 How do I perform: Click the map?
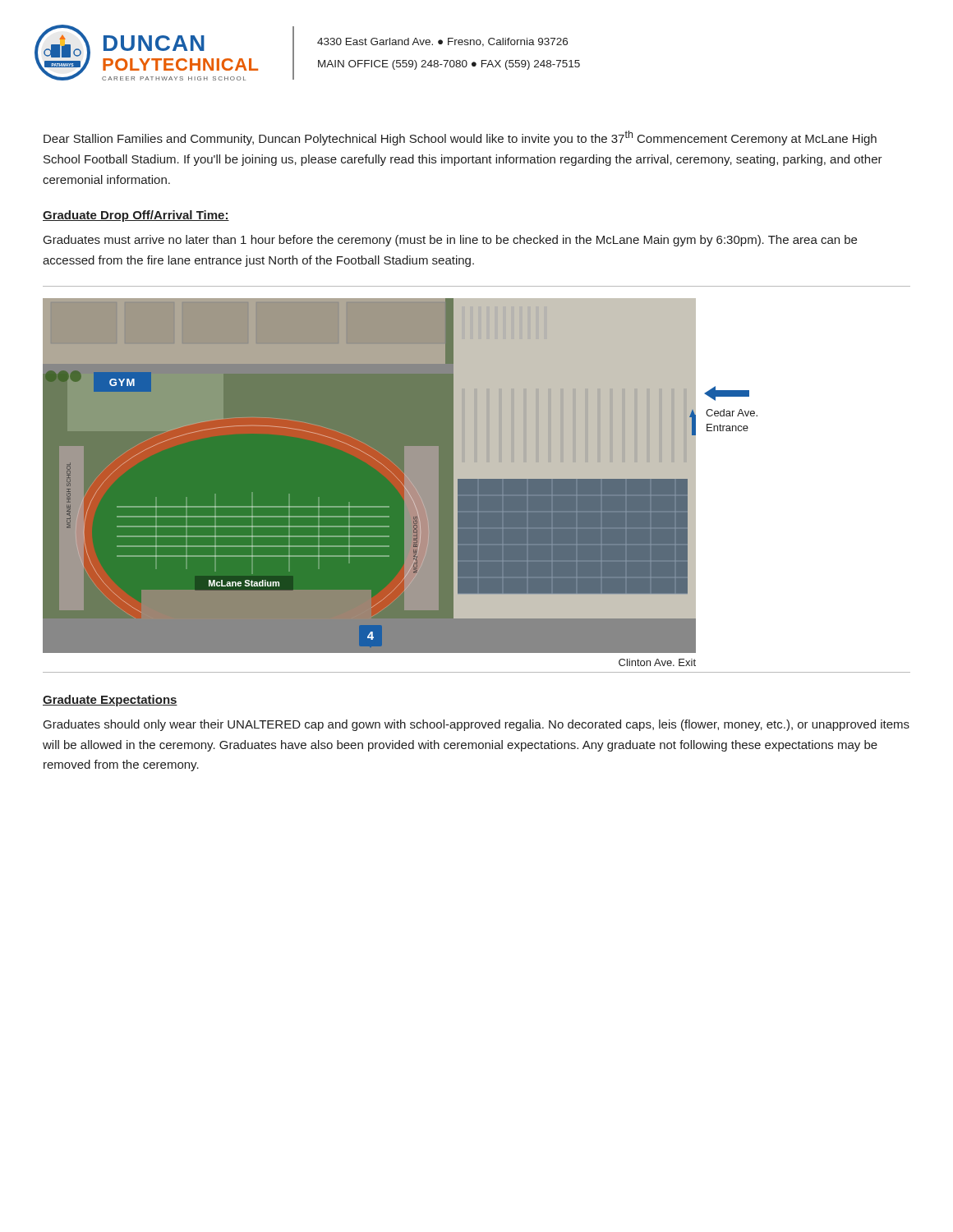476,479
